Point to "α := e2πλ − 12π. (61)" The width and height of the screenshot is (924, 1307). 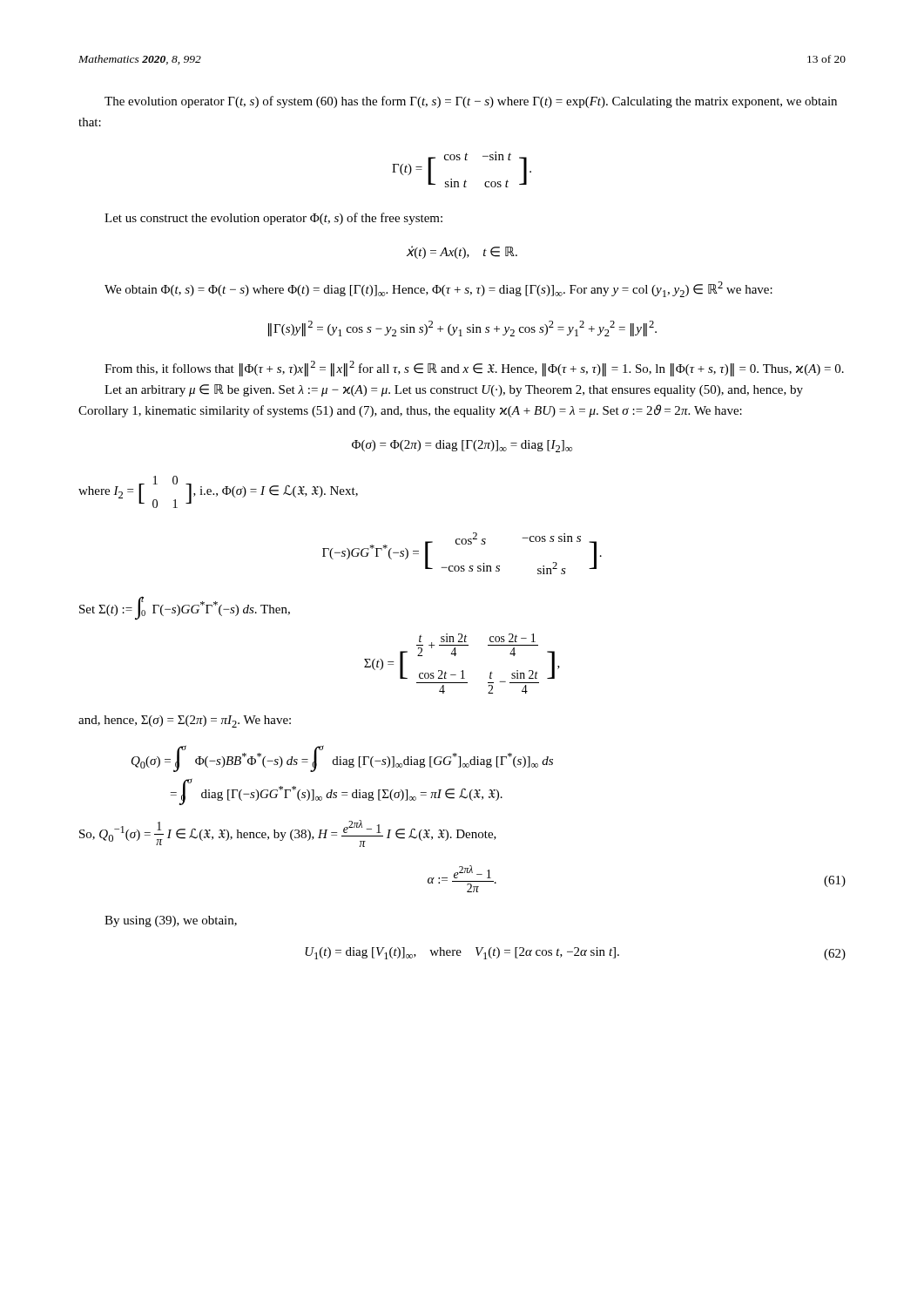click(x=472, y=881)
